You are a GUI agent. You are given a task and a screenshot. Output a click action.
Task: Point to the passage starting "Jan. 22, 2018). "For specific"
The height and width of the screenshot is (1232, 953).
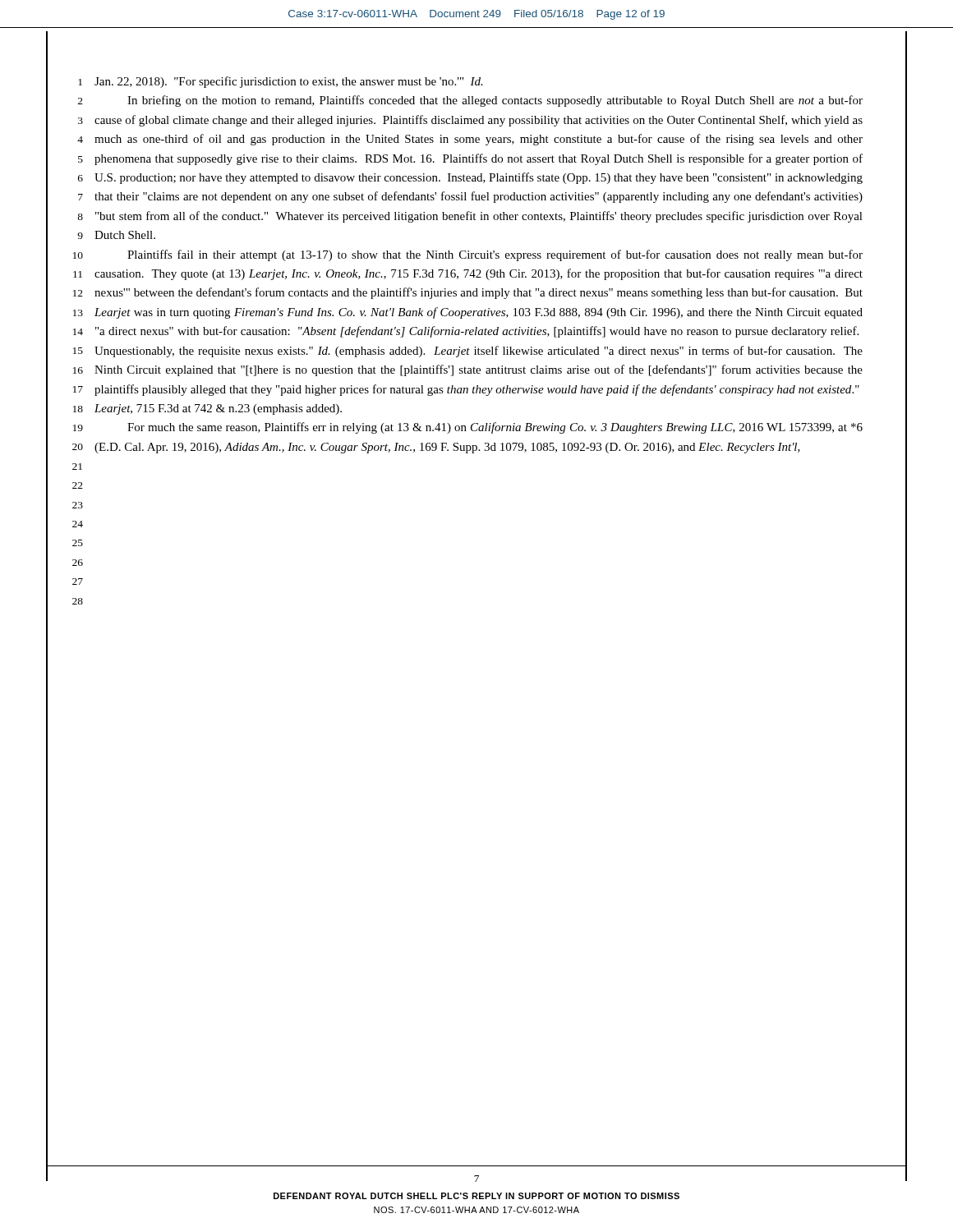tap(289, 81)
